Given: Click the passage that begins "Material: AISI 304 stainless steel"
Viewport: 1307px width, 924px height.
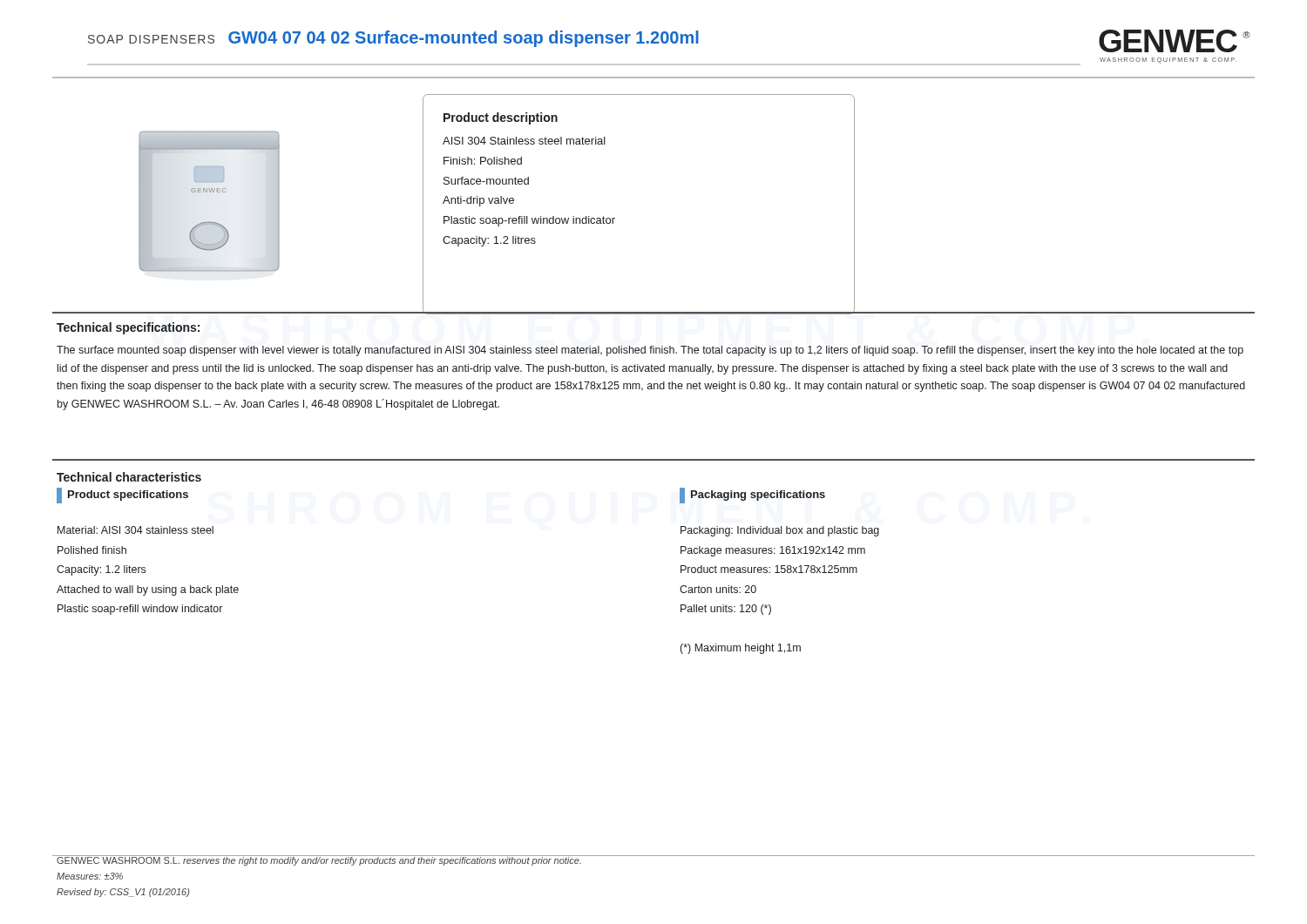Looking at the screenshot, I should coord(148,570).
